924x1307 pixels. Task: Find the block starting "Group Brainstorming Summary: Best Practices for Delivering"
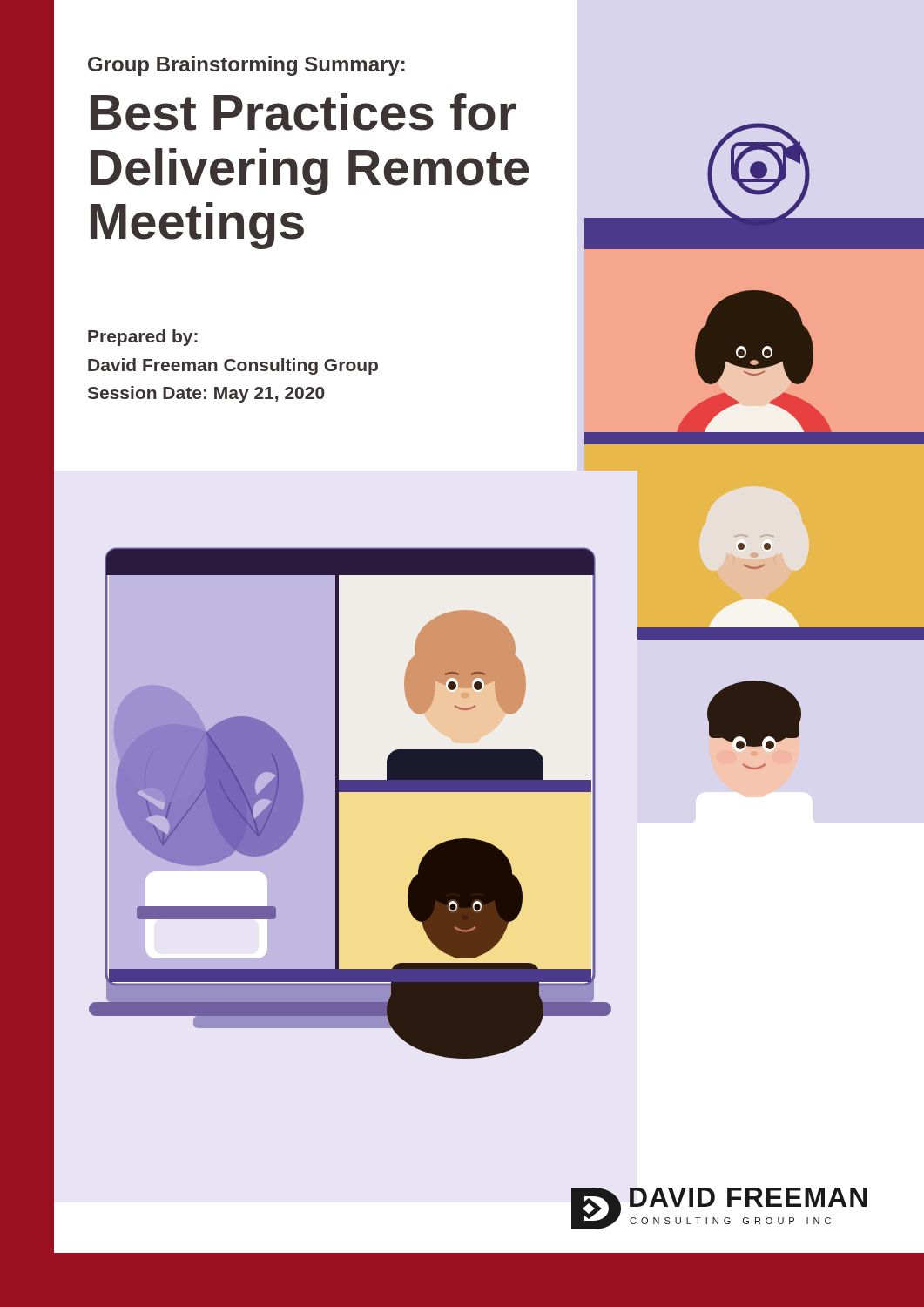coord(331,151)
